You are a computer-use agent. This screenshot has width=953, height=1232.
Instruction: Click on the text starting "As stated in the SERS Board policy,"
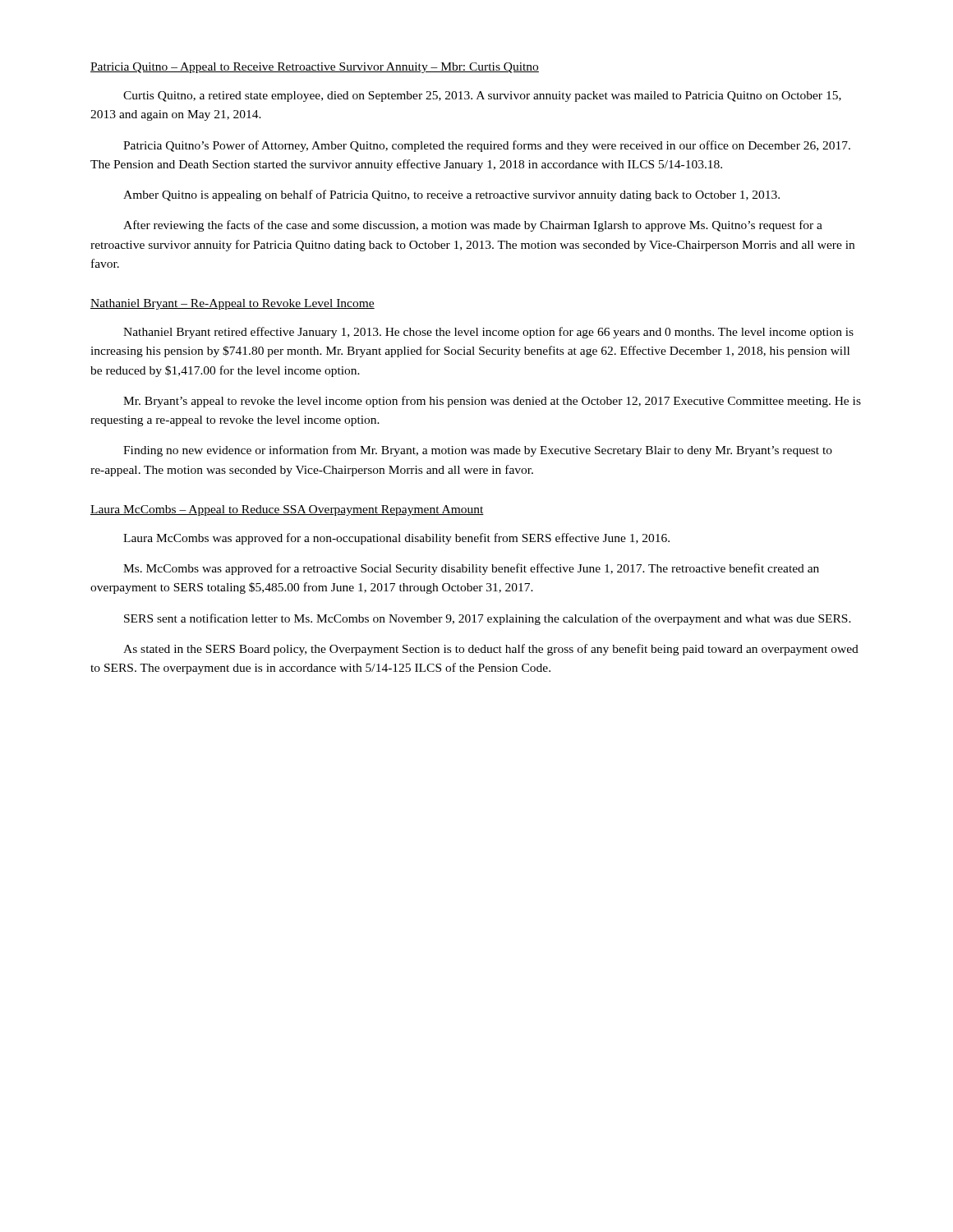(474, 658)
